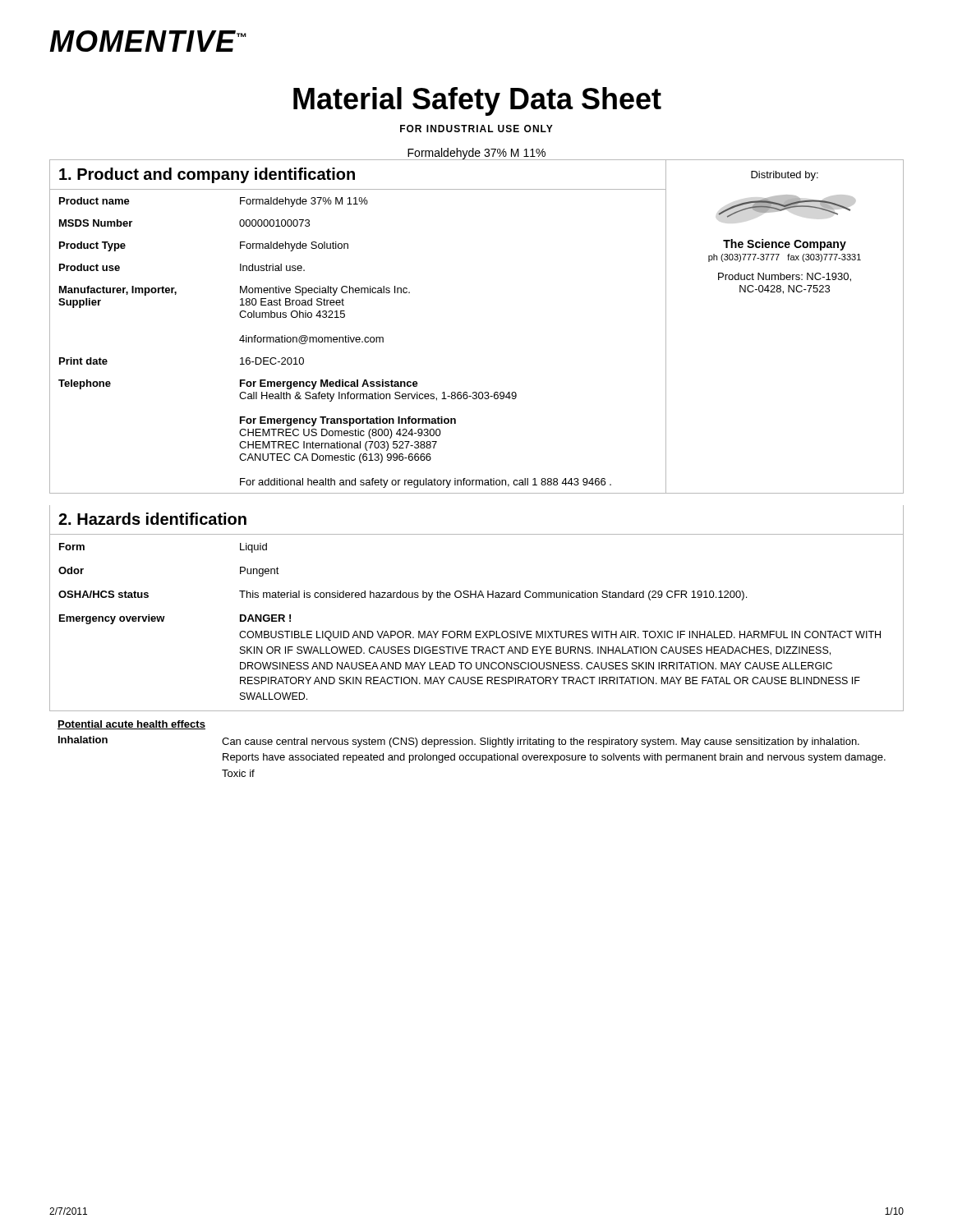The width and height of the screenshot is (953, 1232).
Task: Click on the text block that says "Distributed by: The Science"
Action: 785,232
